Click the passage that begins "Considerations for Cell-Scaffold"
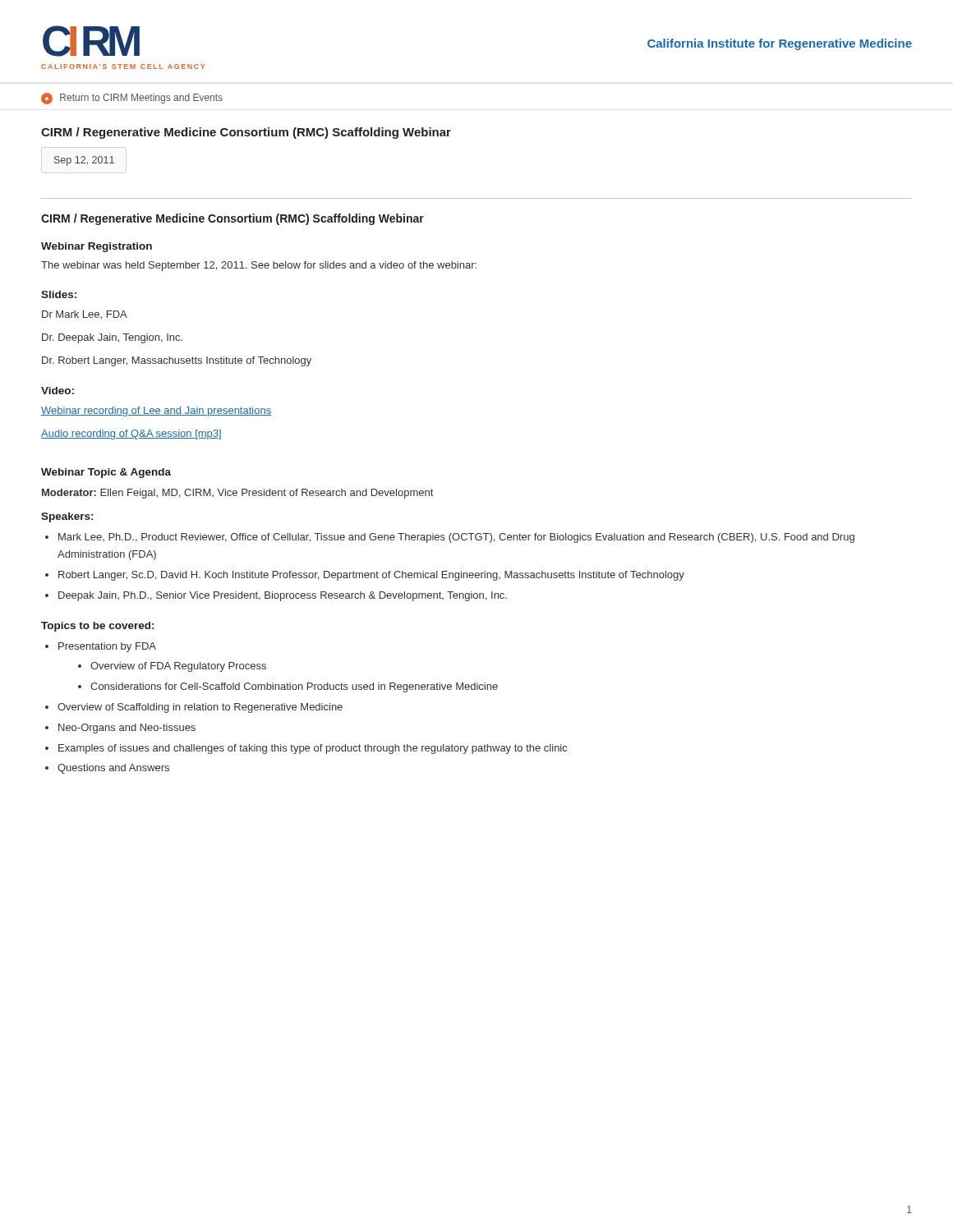The image size is (953, 1232). (x=294, y=686)
